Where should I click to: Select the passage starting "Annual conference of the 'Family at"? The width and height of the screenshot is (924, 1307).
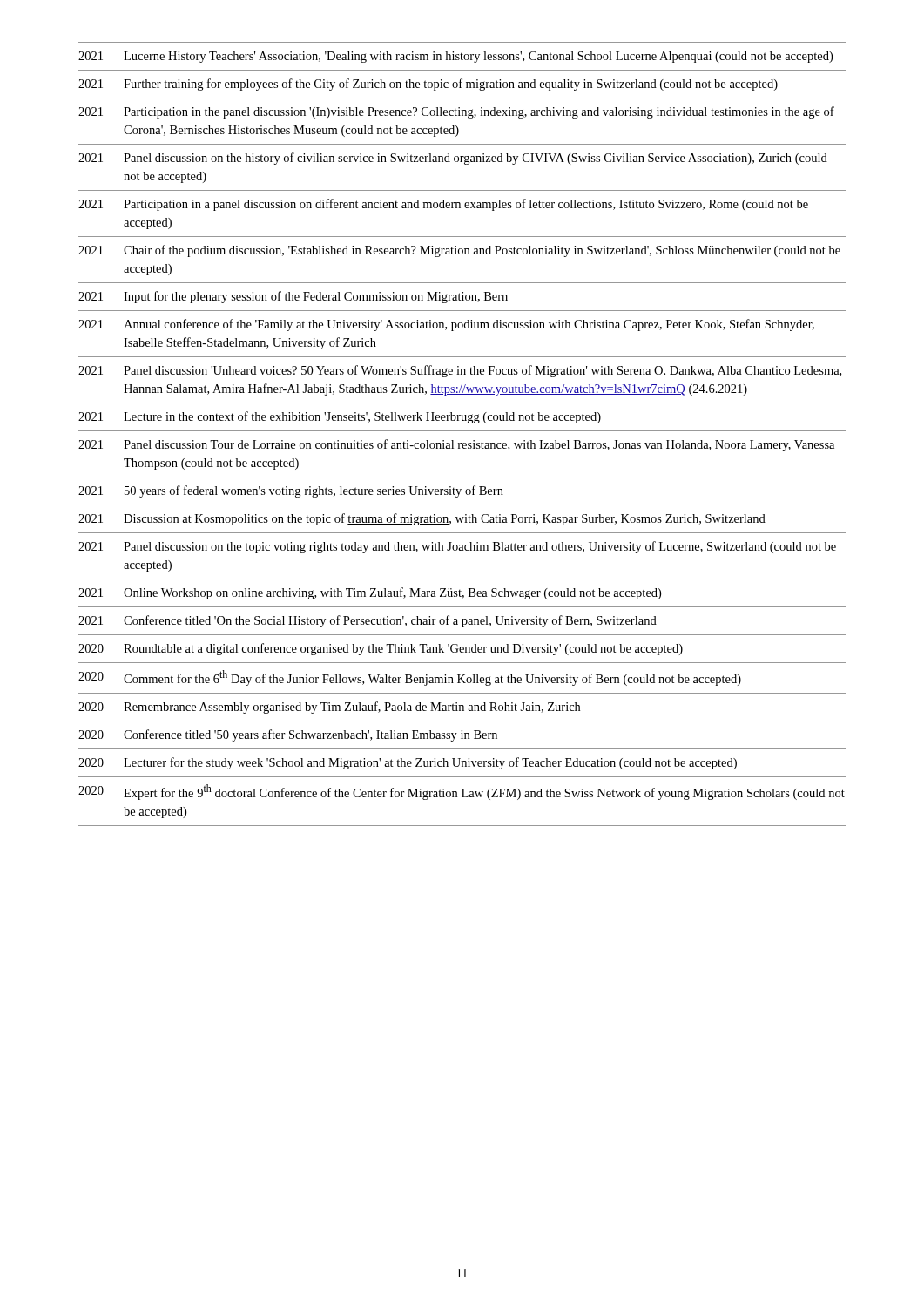click(x=469, y=333)
